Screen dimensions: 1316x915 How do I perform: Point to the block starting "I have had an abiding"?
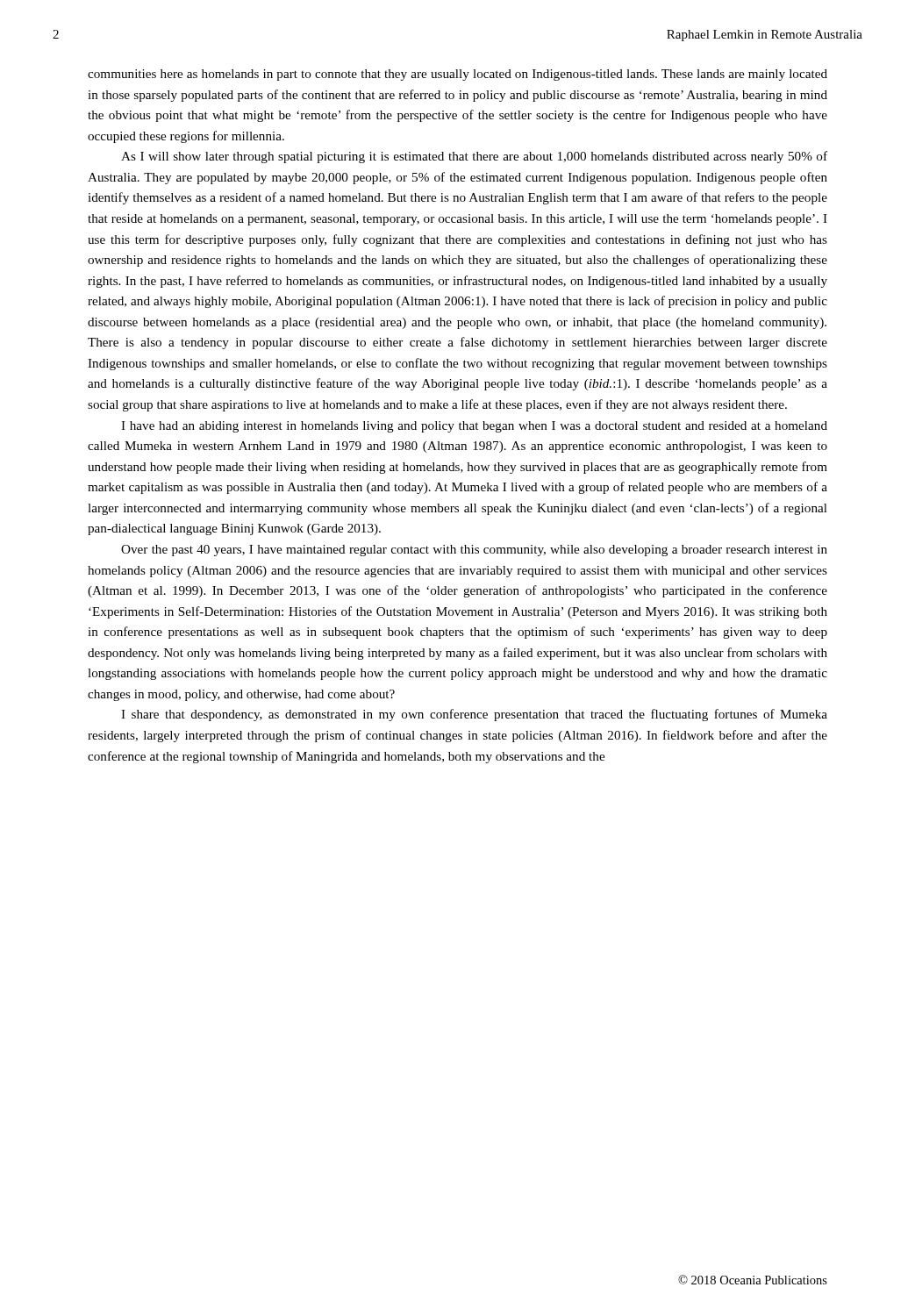point(458,477)
